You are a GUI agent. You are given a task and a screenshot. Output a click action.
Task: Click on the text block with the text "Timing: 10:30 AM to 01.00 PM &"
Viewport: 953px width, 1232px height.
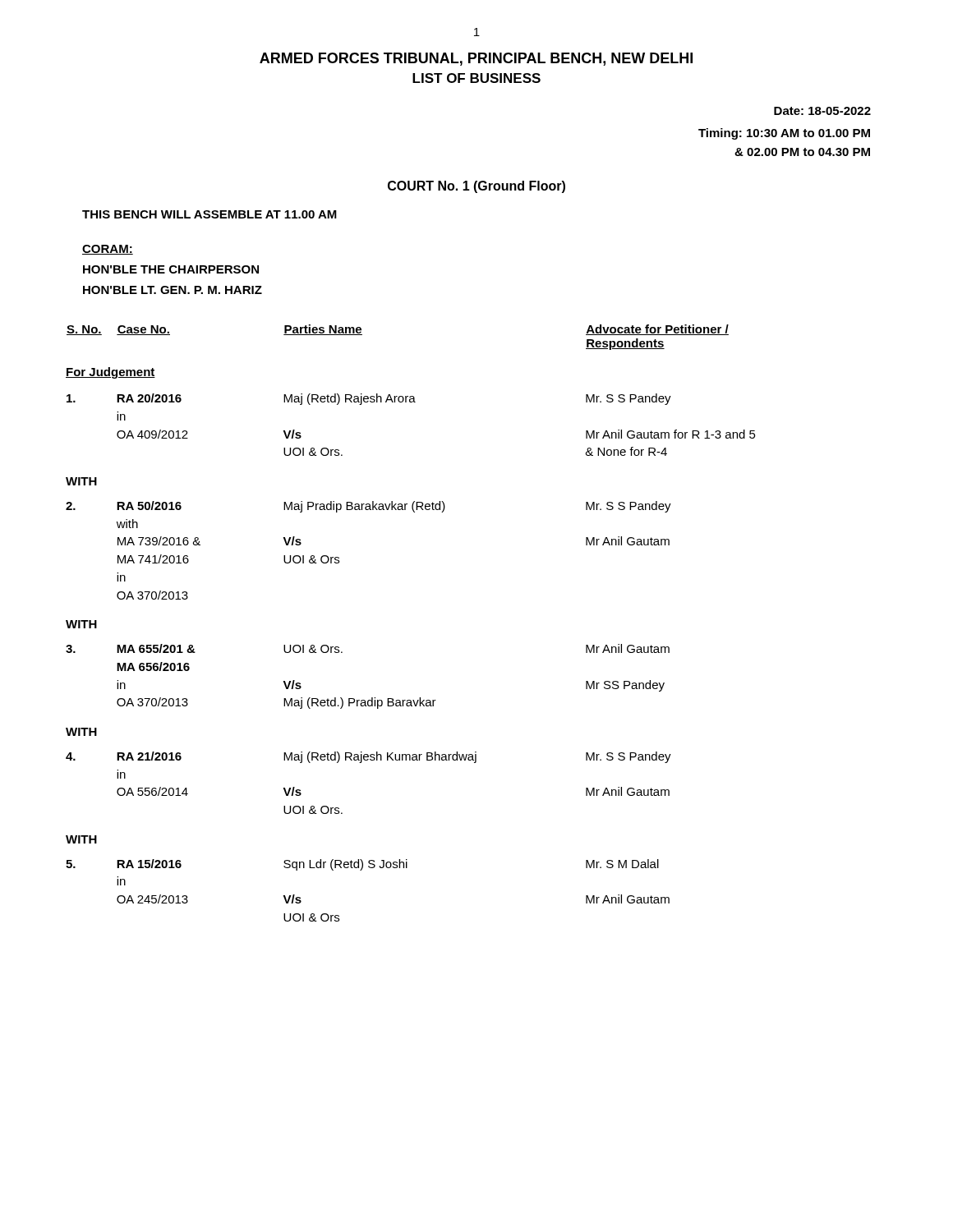pos(784,142)
